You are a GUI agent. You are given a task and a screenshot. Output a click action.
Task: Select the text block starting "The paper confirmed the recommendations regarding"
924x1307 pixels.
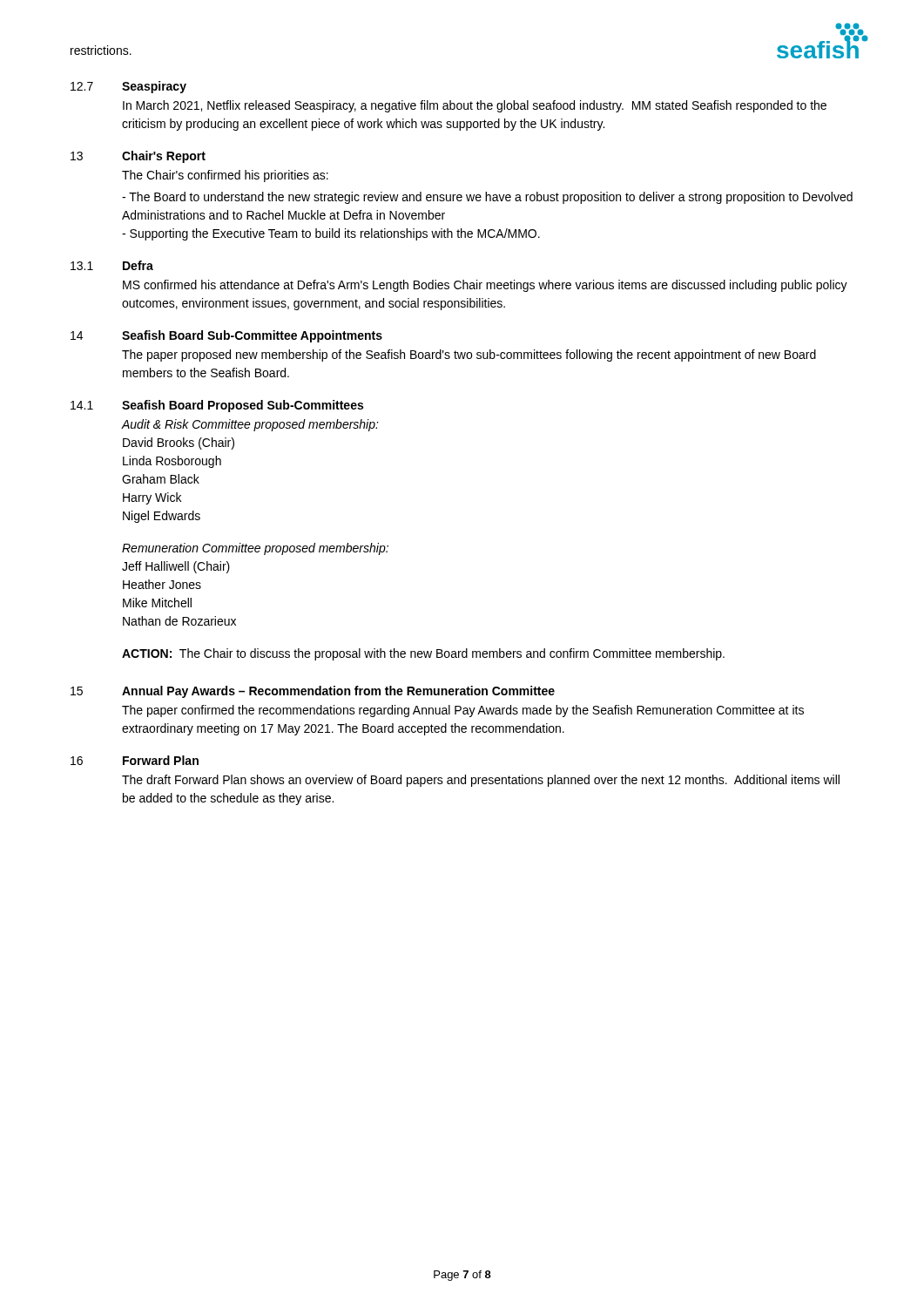click(x=463, y=719)
